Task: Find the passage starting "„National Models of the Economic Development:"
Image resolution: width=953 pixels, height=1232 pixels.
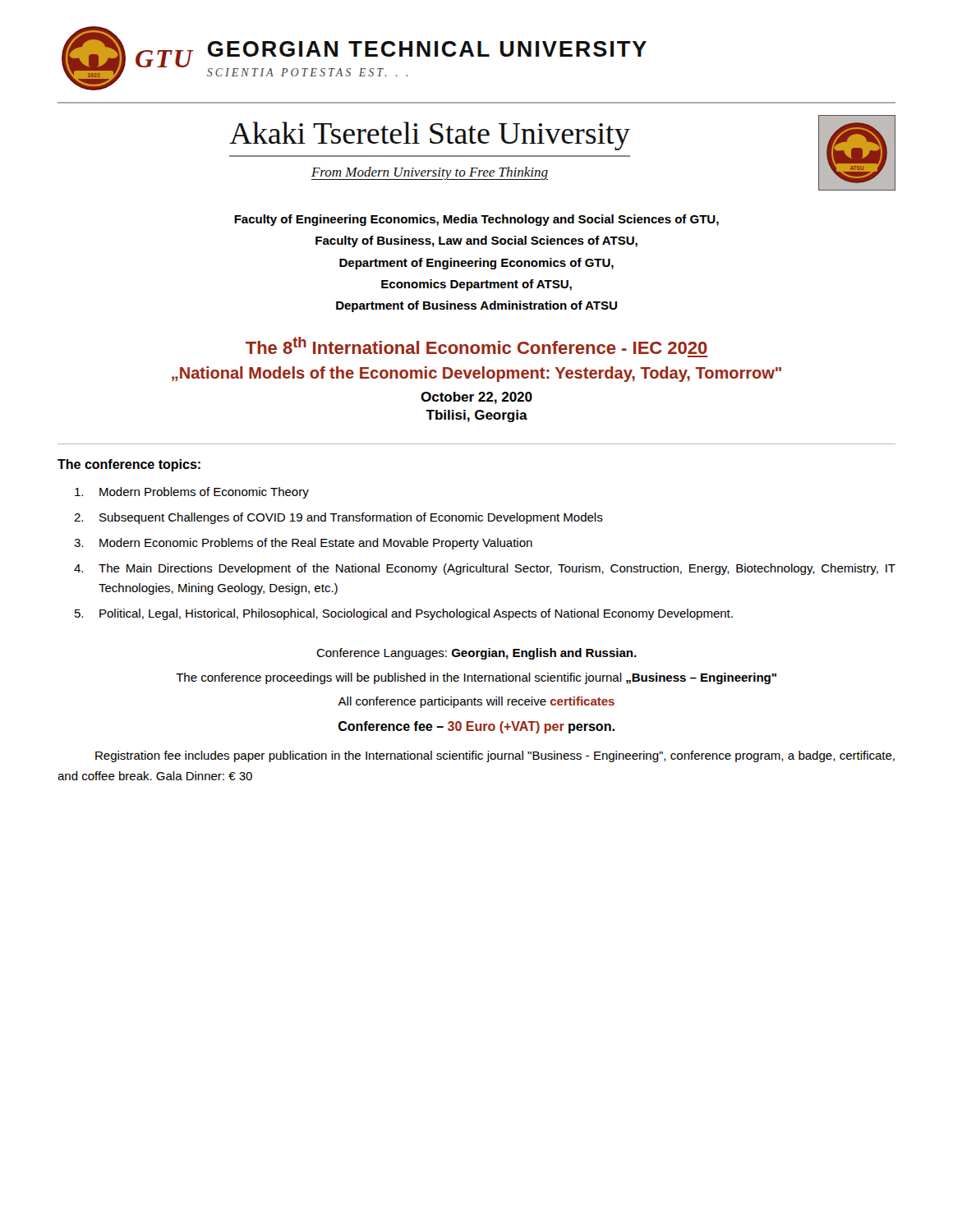Action: point(476,373)
